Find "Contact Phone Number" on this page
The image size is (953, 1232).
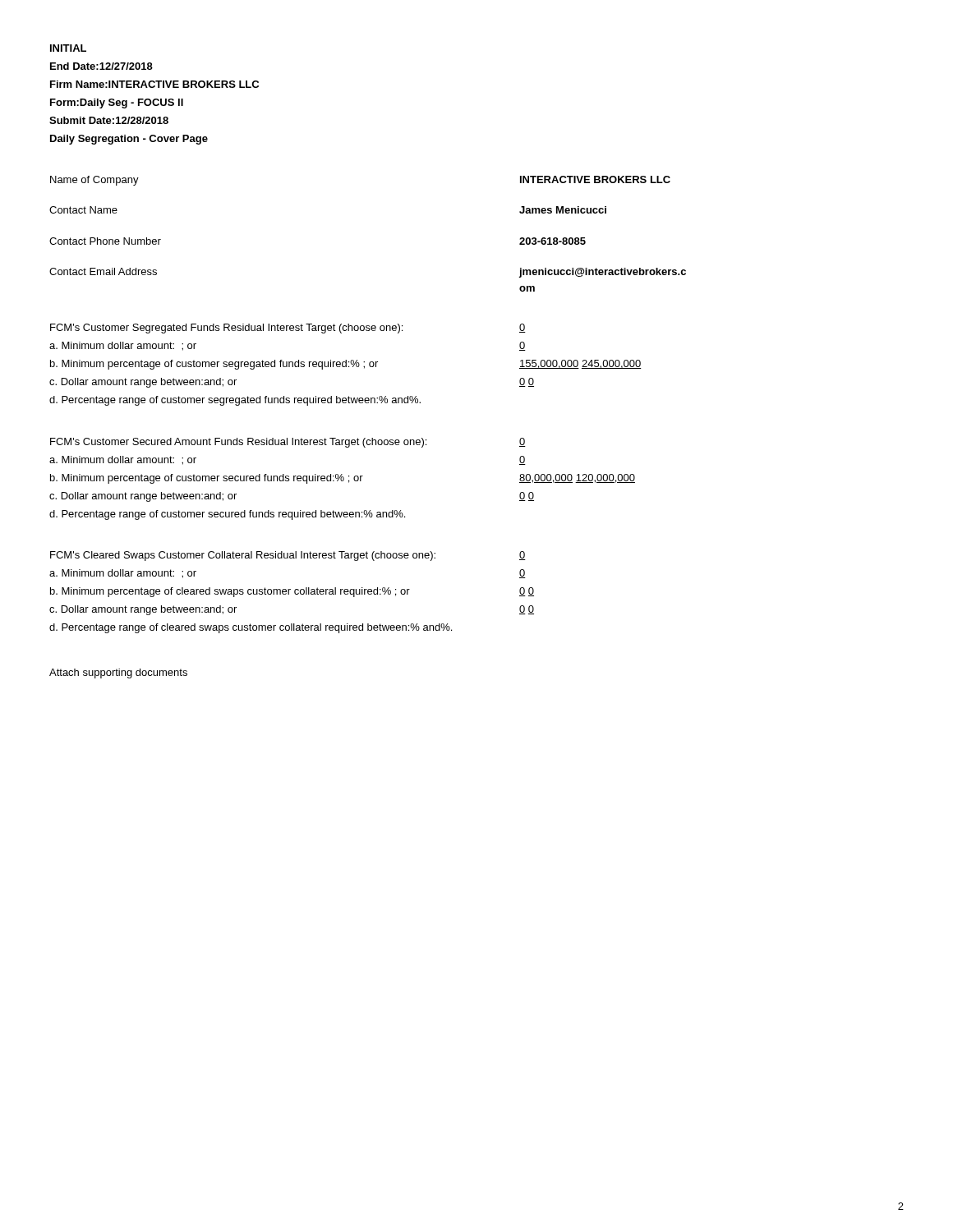pos(105,241)
